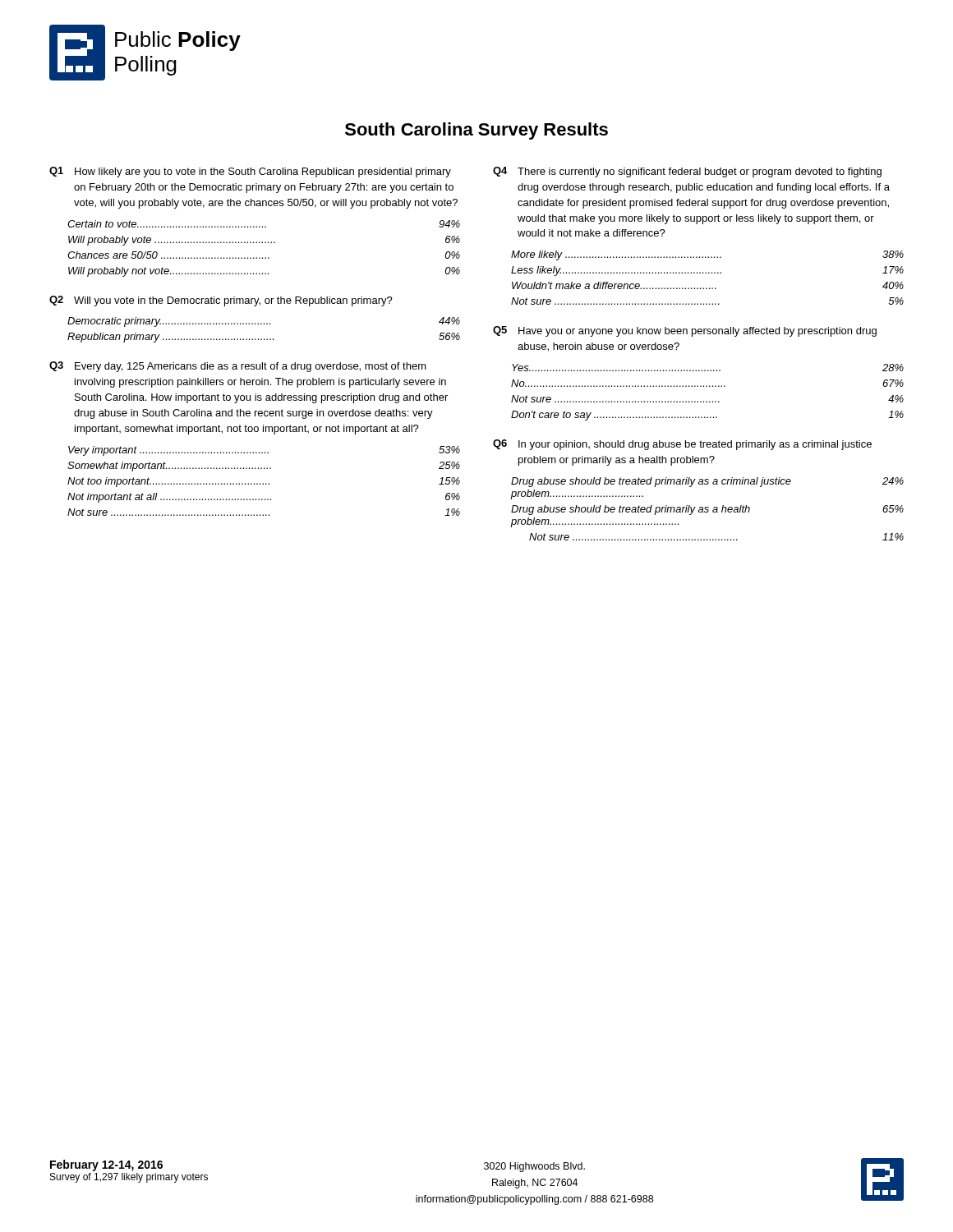Find the block on this page that starts "Q2 Will you vote in the Democratic primary,"
This screenshot has height=1232, width=953.
coord(255,319)
